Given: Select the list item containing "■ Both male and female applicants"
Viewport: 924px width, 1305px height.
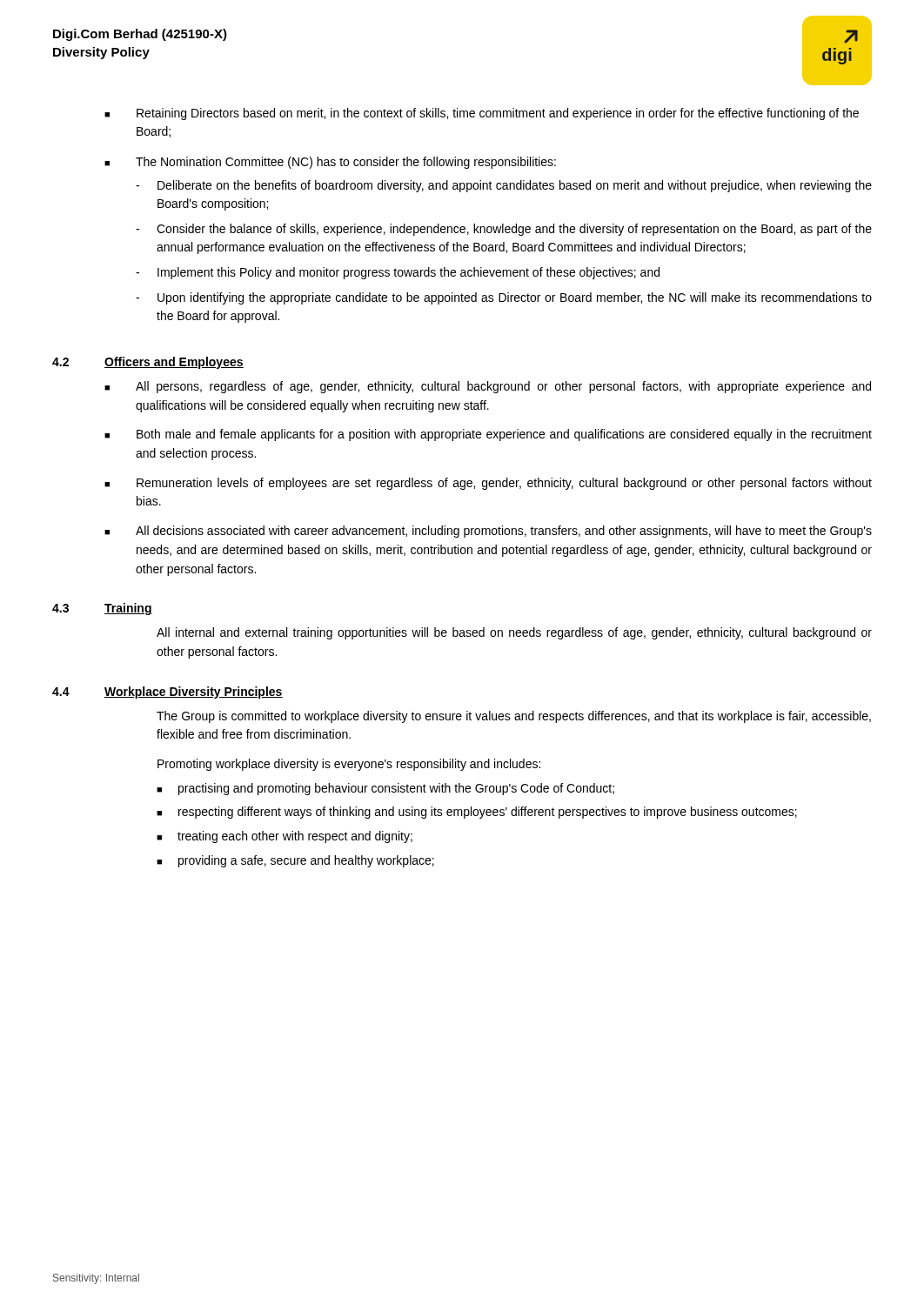Looking at the screenshot, I should (x=488, y=445).
